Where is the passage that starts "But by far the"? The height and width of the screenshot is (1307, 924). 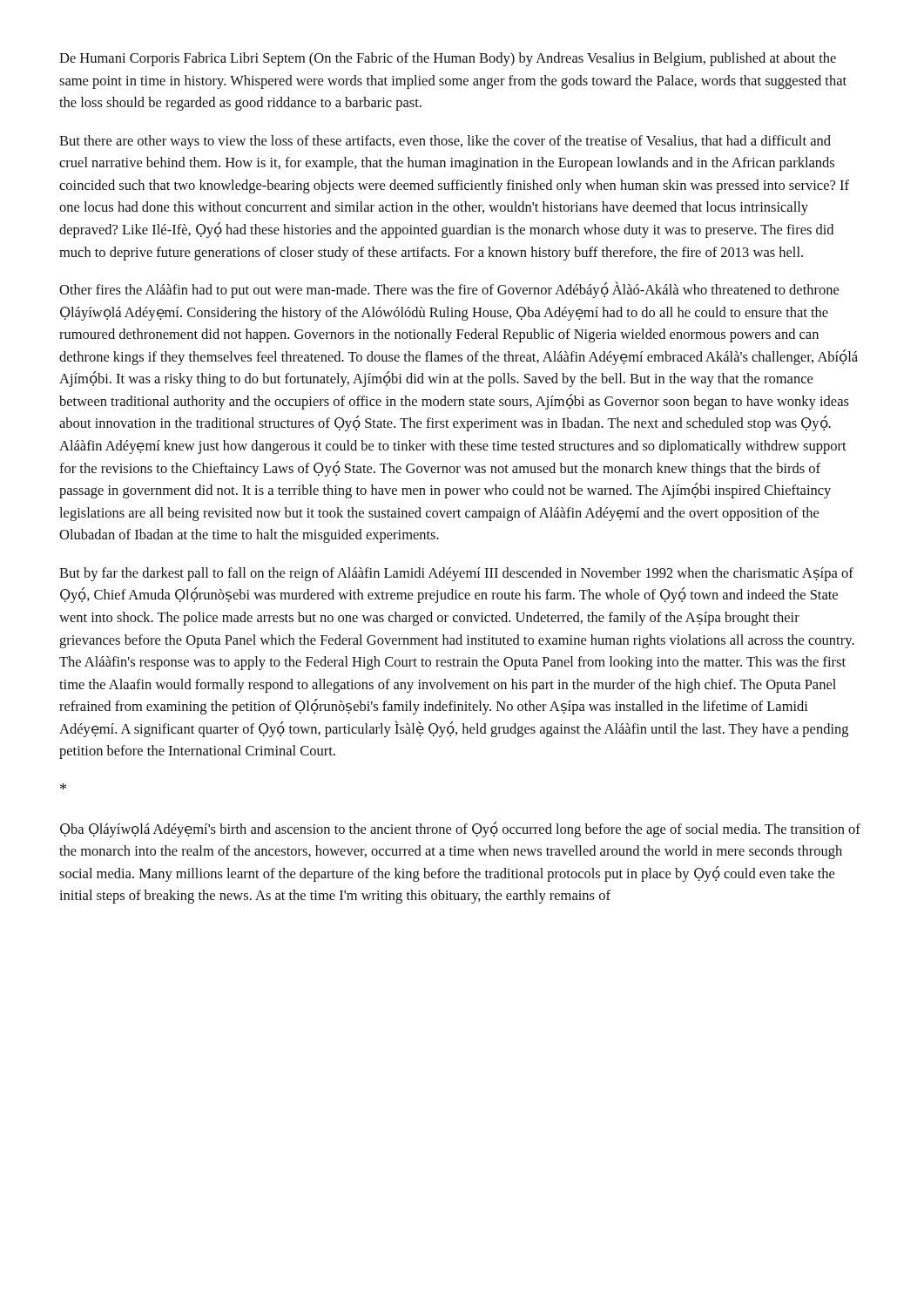click(457, 662)
